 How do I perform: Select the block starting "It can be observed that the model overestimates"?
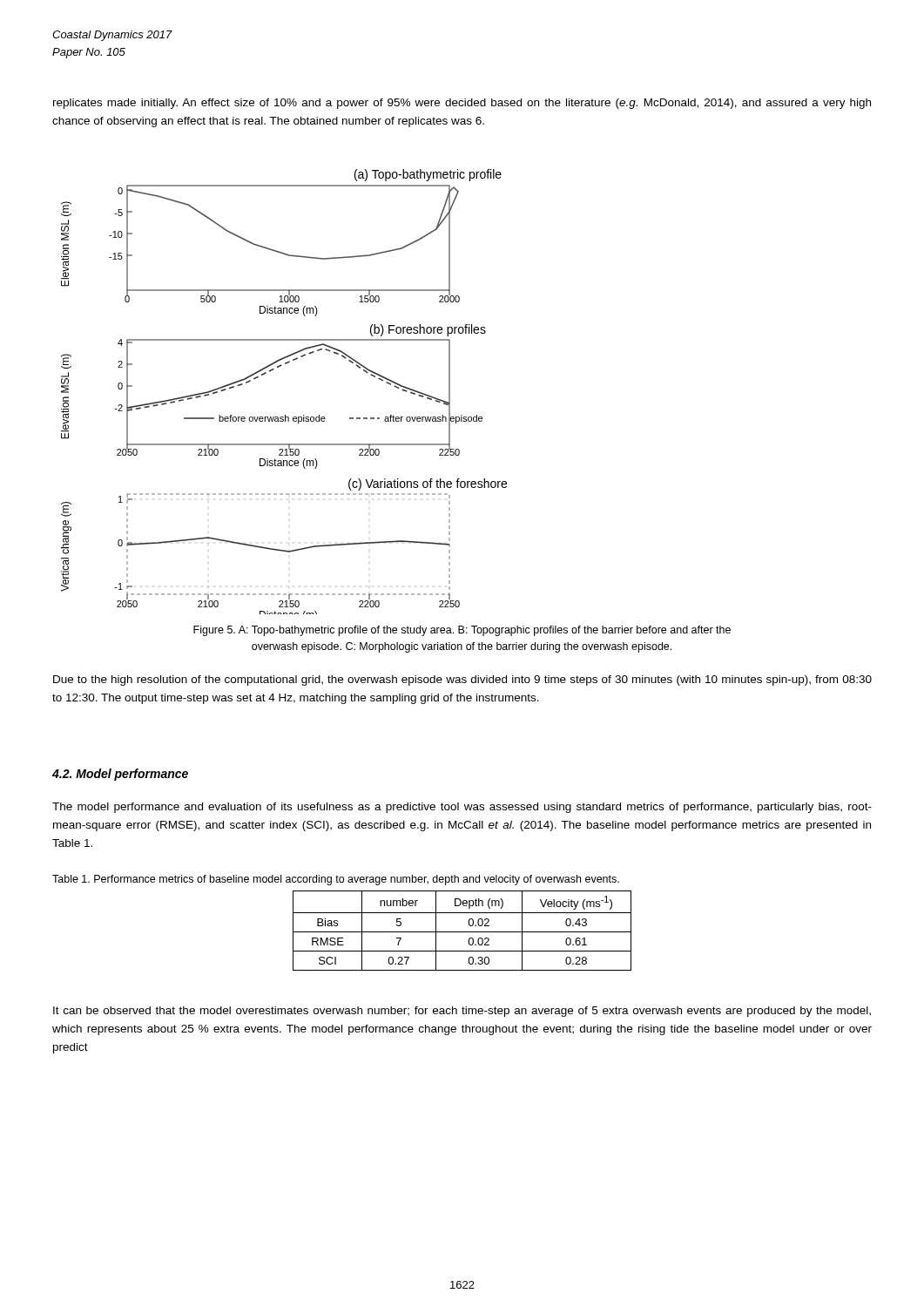coord(462,1029)
